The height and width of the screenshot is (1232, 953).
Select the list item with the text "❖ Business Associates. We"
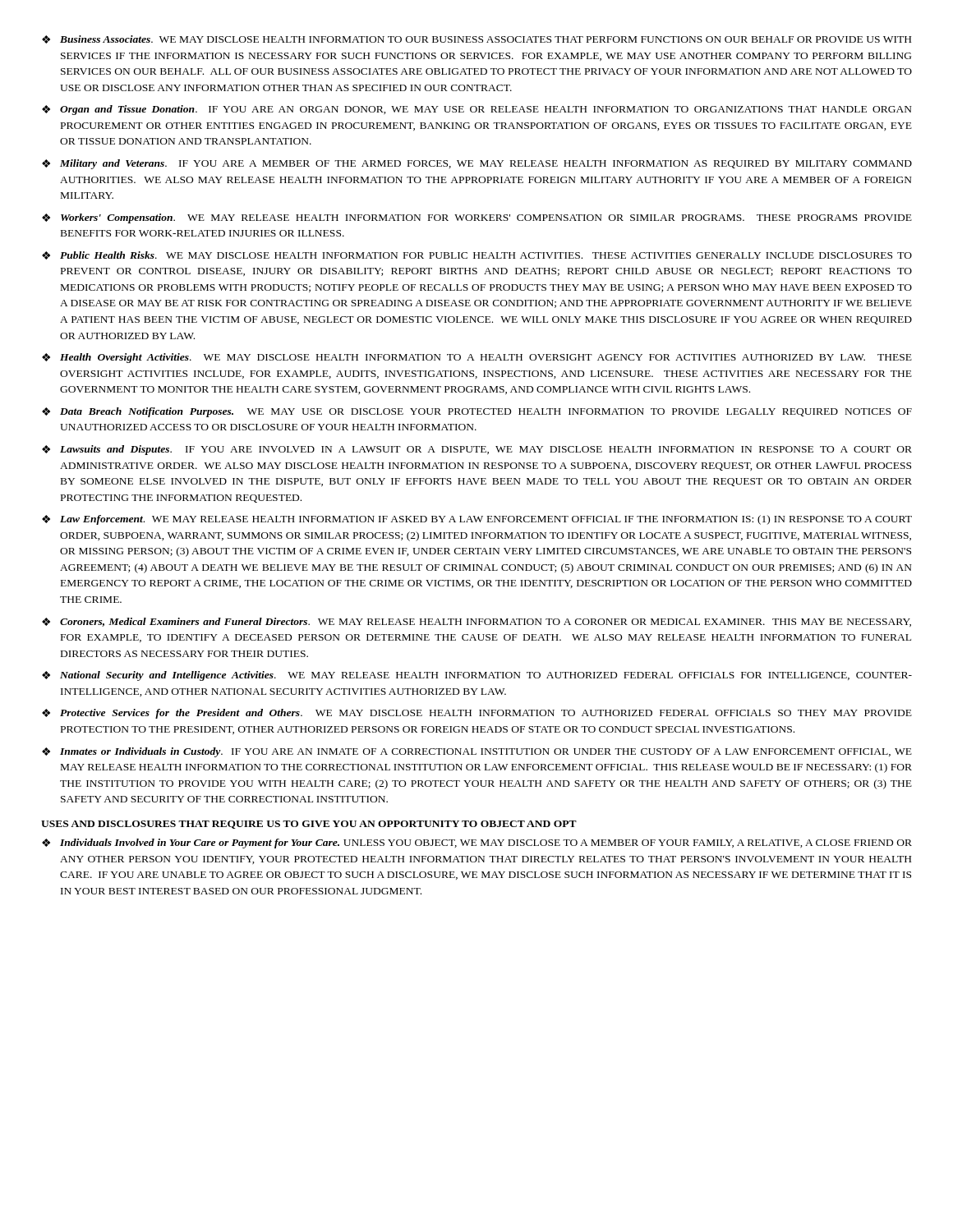tap(476, 63)
